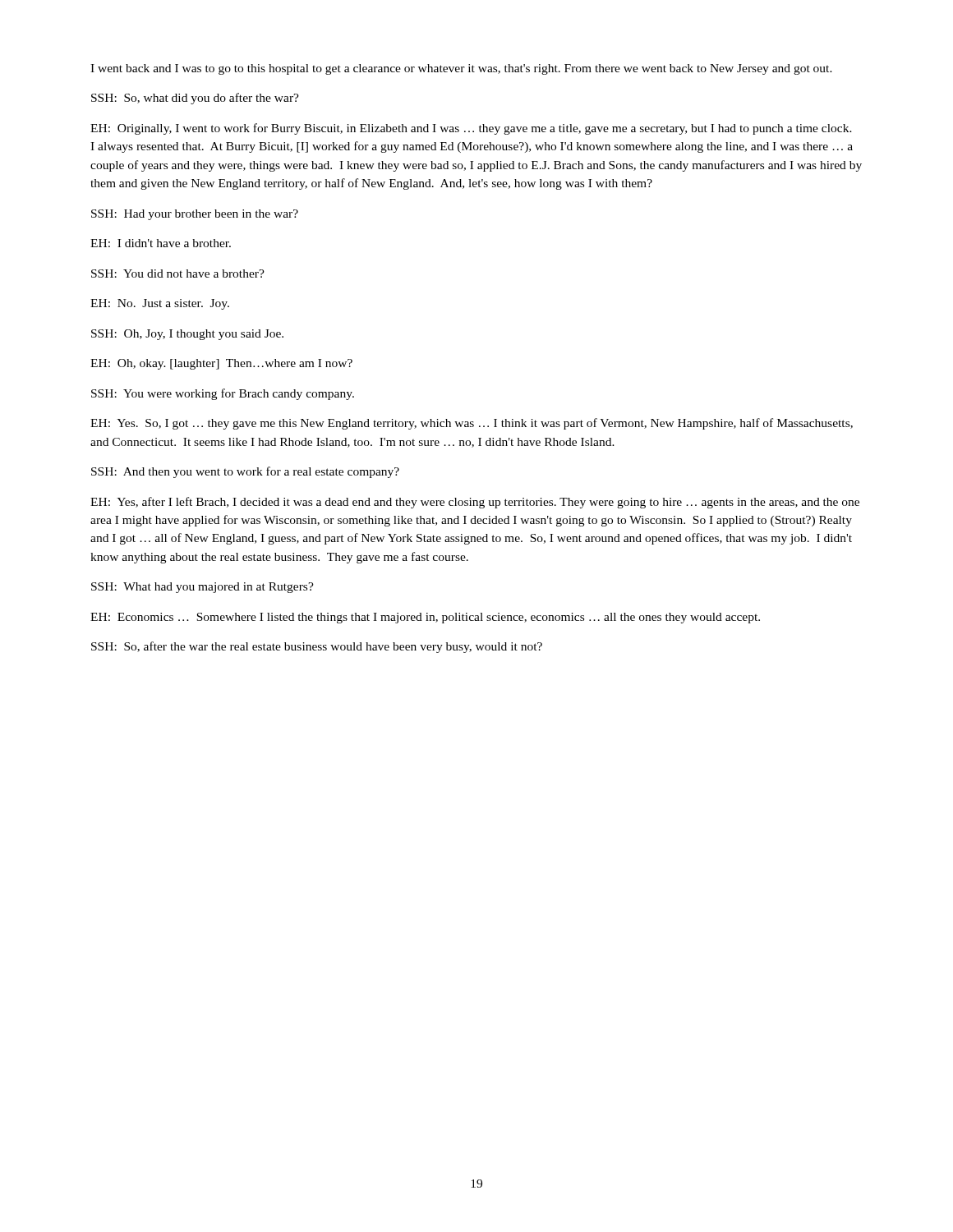Locate the text block starting "SSH: You were working for Brach candy company."
953x1232 pixels.
click(223, 393)
